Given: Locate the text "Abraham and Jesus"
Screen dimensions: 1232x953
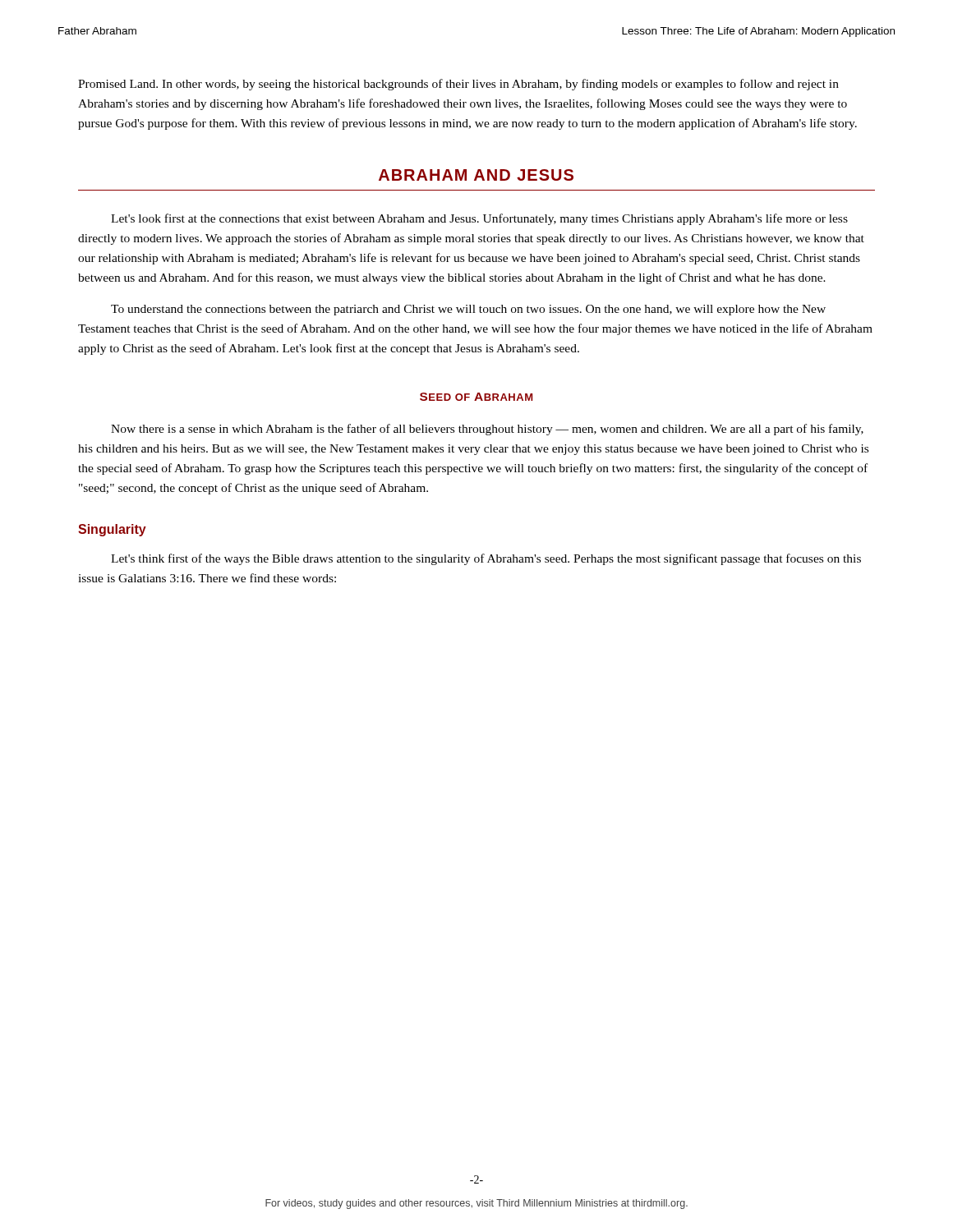Looking at the screenshot, I should 476,178.
